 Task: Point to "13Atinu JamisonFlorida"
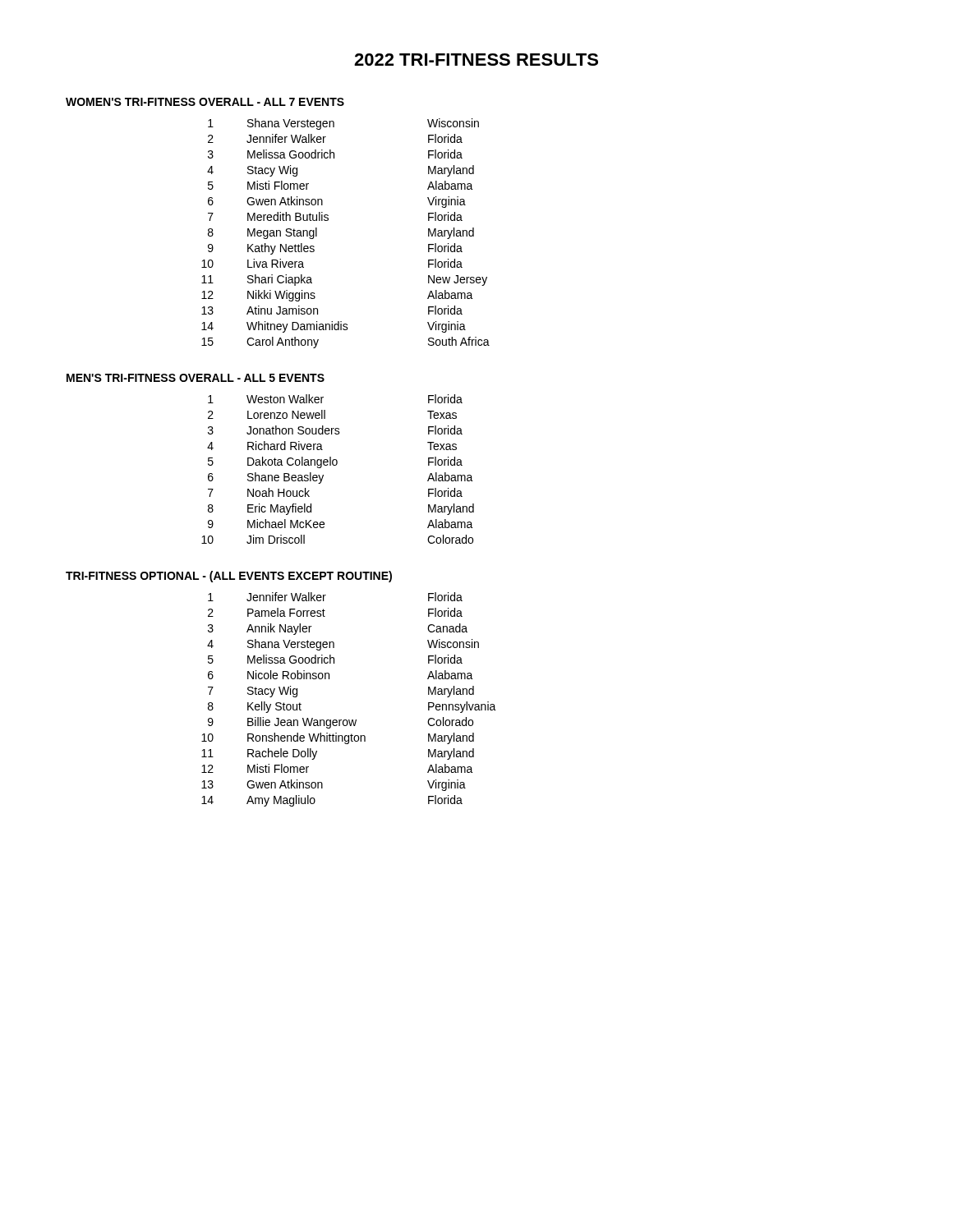(280, 310)
